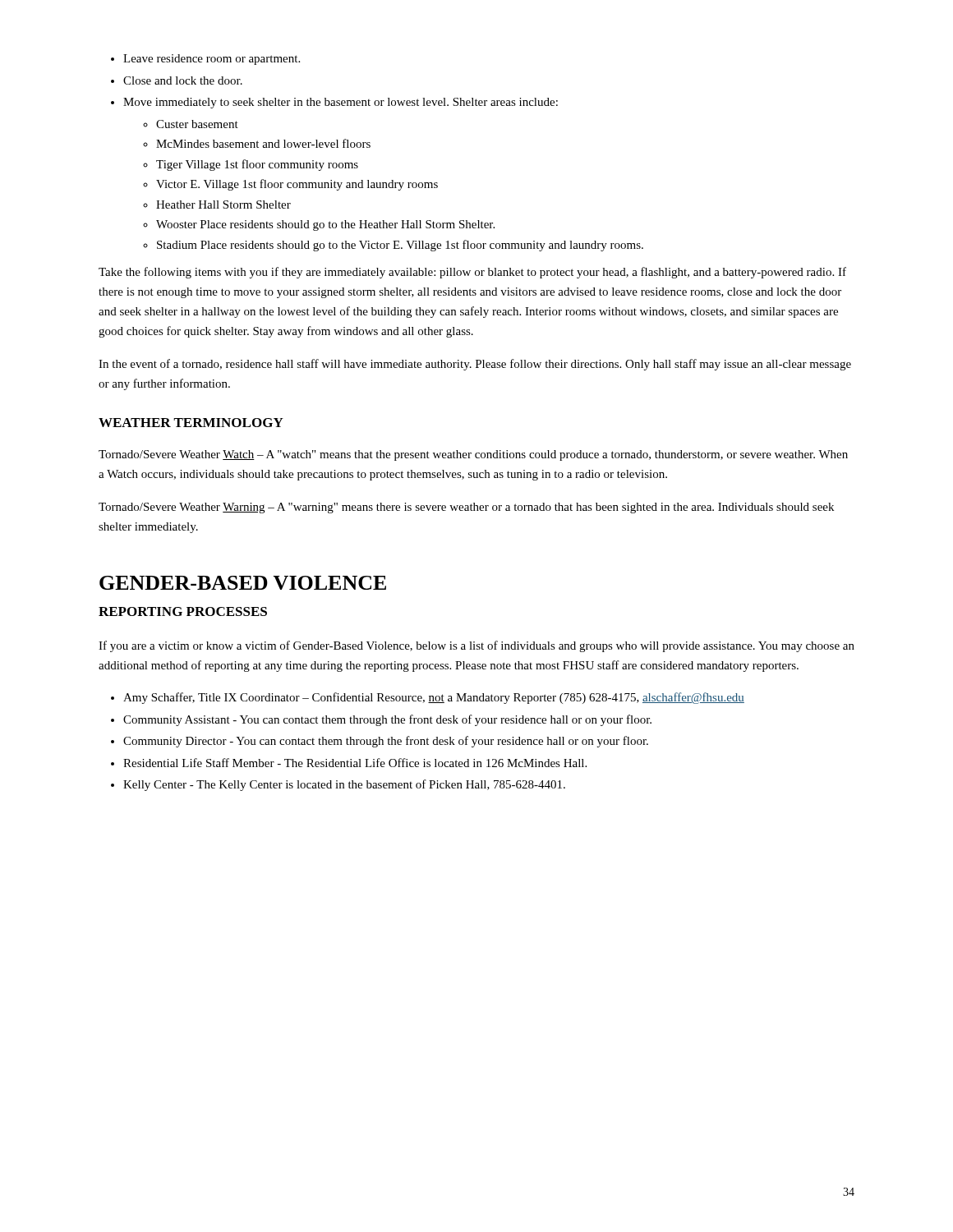Click on the title that says "GENDER-BASED VIOLENCE"

[243, 583]
